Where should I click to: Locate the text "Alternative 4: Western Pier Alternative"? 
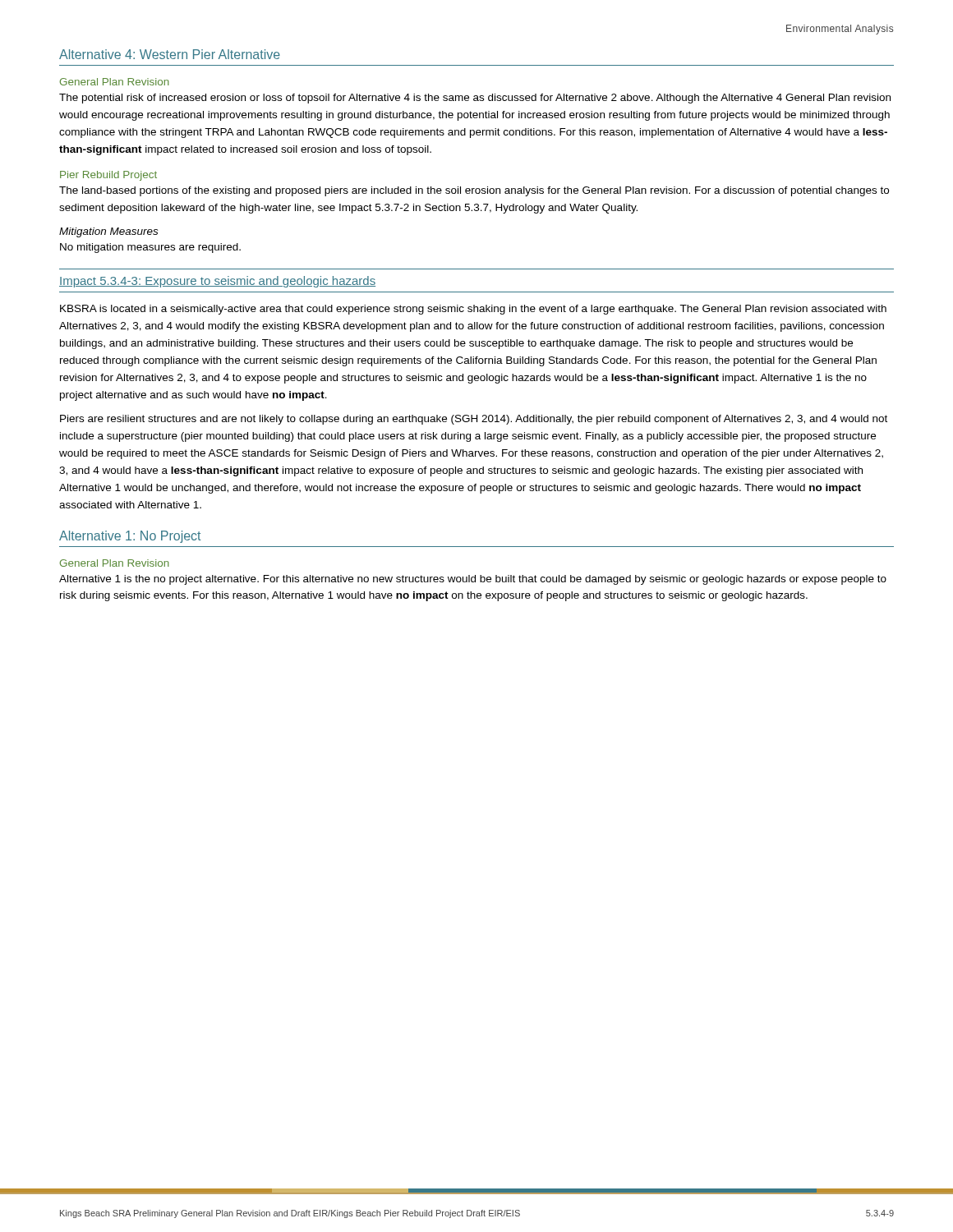tap(170, 55)
